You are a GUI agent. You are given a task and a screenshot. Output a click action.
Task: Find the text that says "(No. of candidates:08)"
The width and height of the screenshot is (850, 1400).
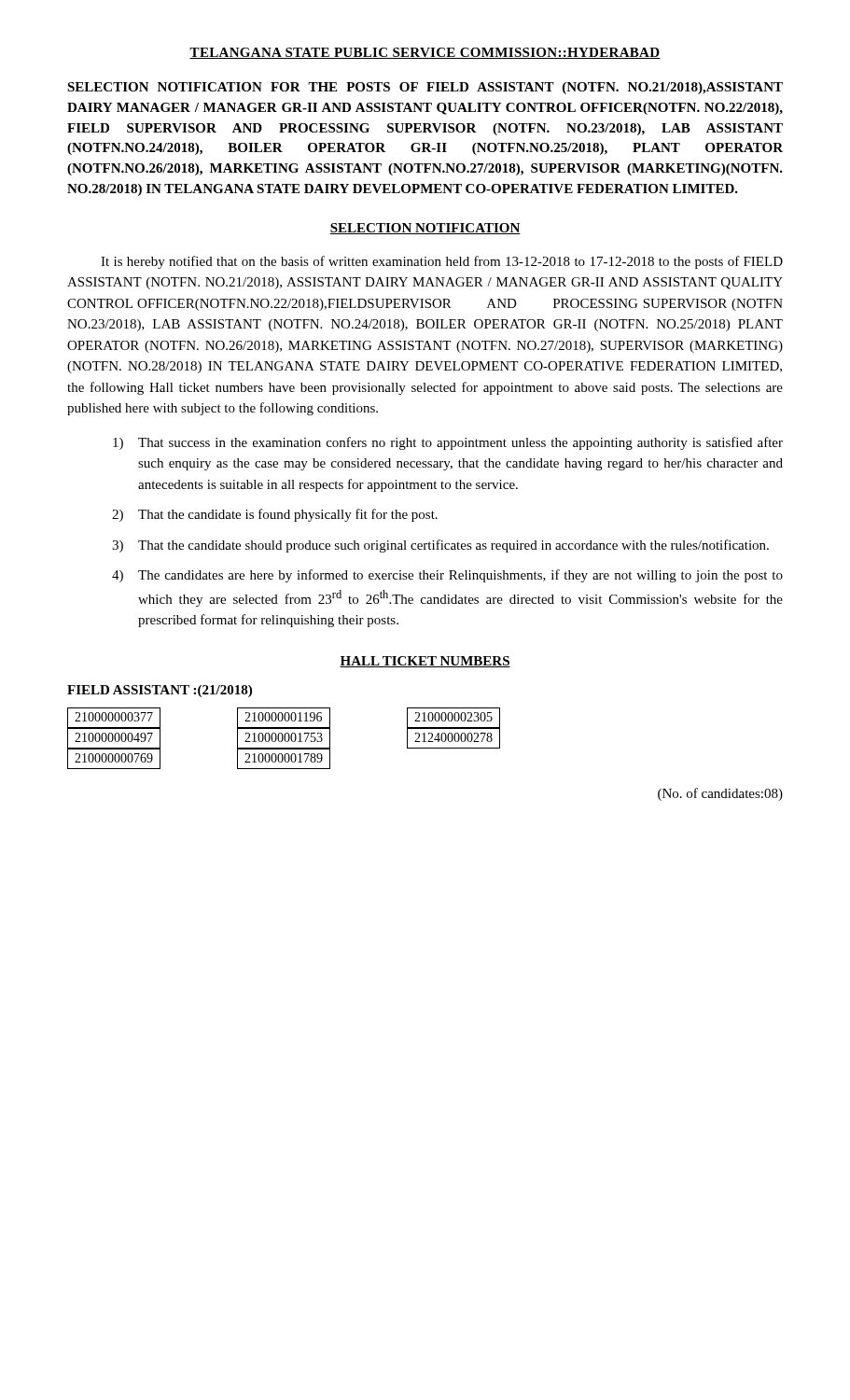click(720, 793)
